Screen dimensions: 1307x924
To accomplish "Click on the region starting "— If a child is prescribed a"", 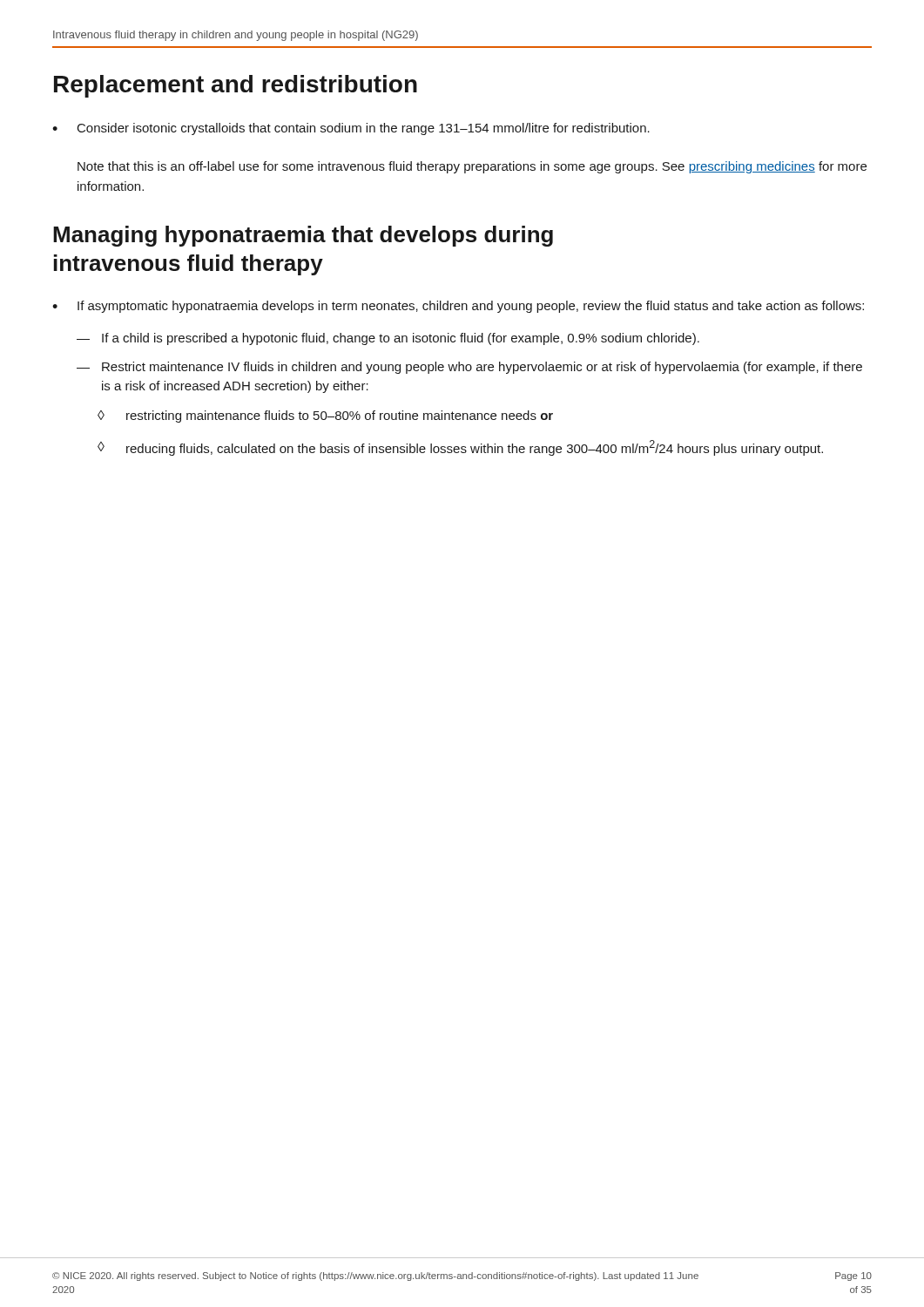I will point(474,339).
